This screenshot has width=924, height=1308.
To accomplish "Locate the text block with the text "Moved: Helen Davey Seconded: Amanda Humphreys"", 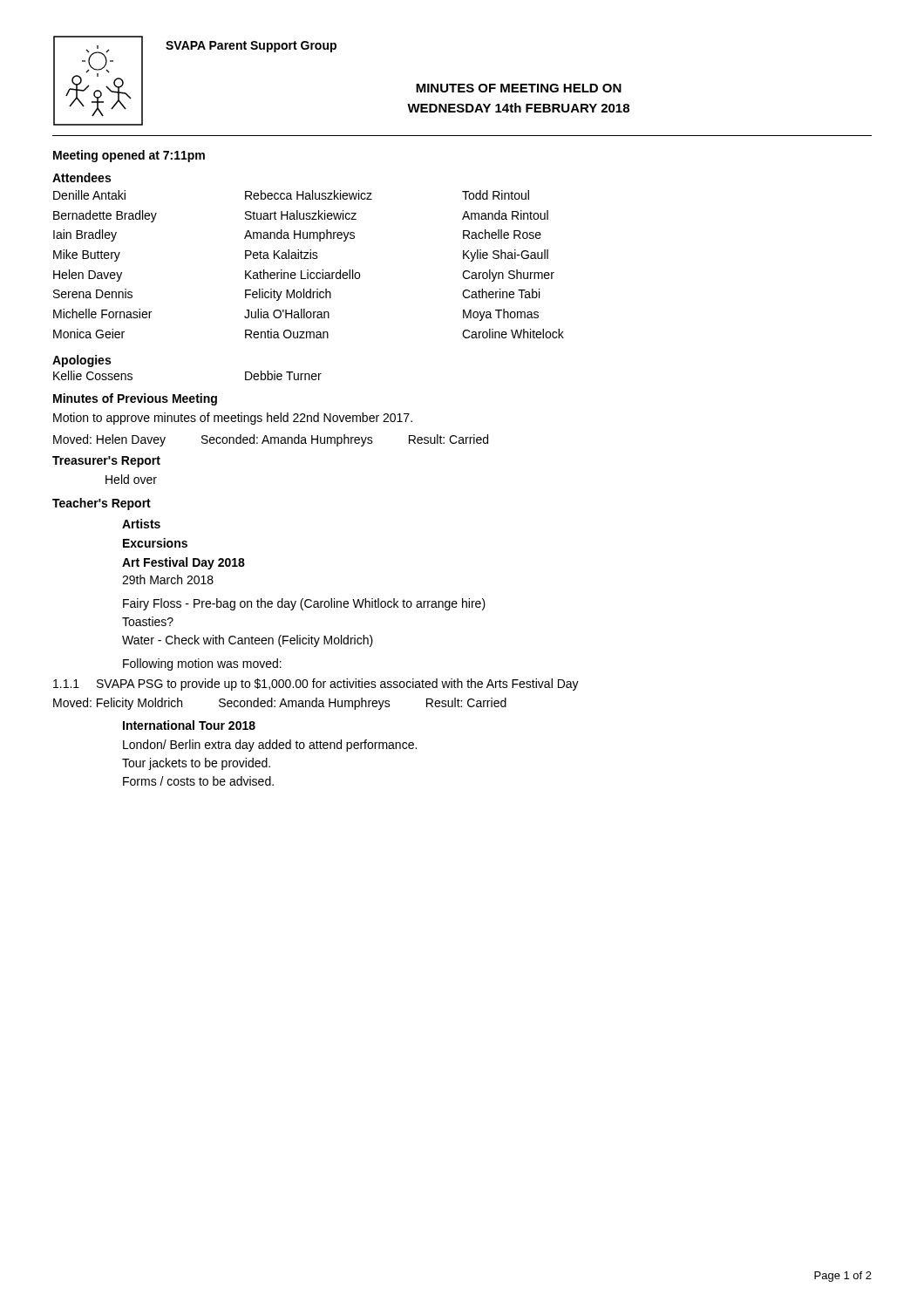I will (x=271, y=439).
